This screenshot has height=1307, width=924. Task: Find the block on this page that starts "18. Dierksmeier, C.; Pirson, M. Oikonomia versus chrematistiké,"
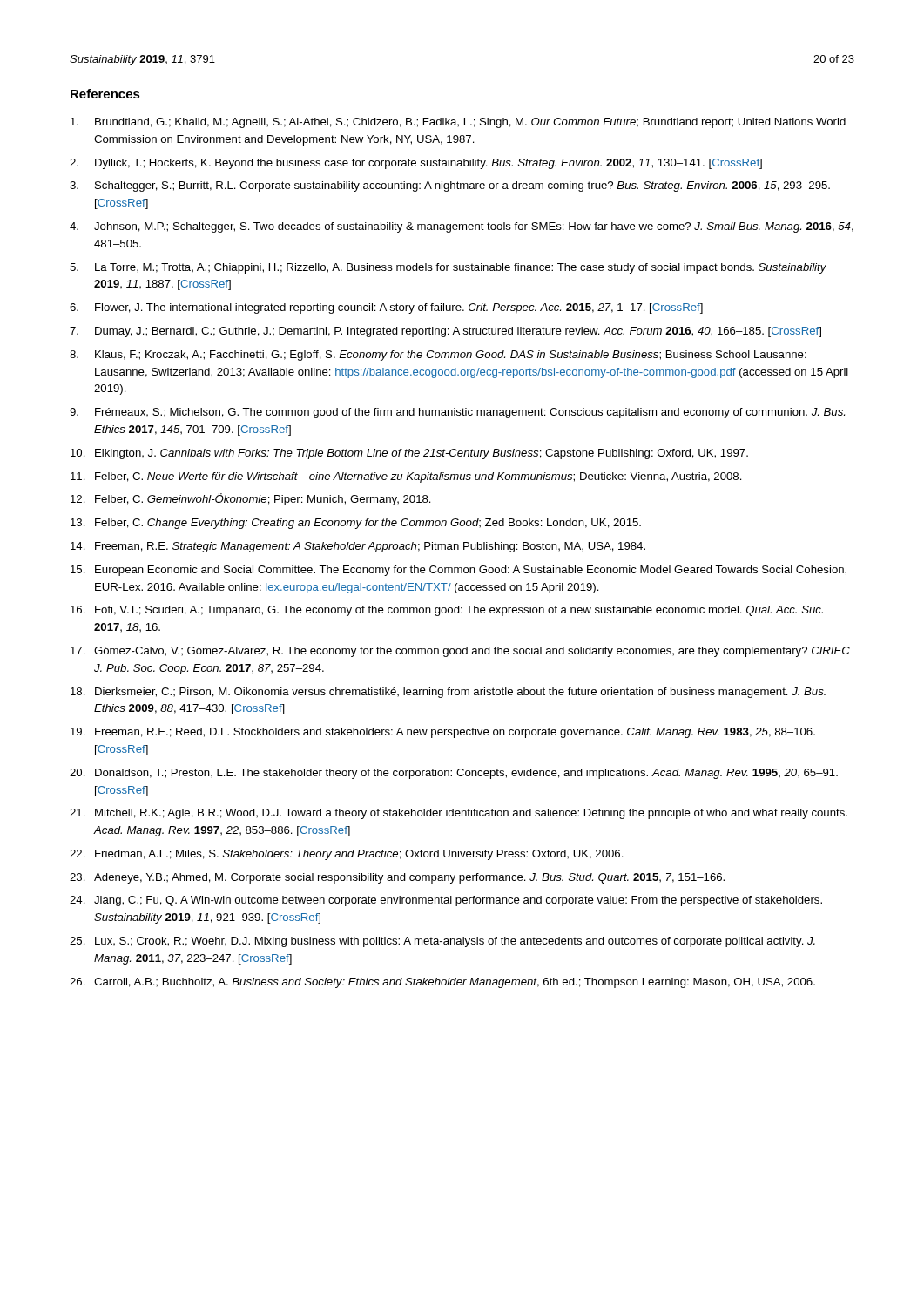pos(462,700)
